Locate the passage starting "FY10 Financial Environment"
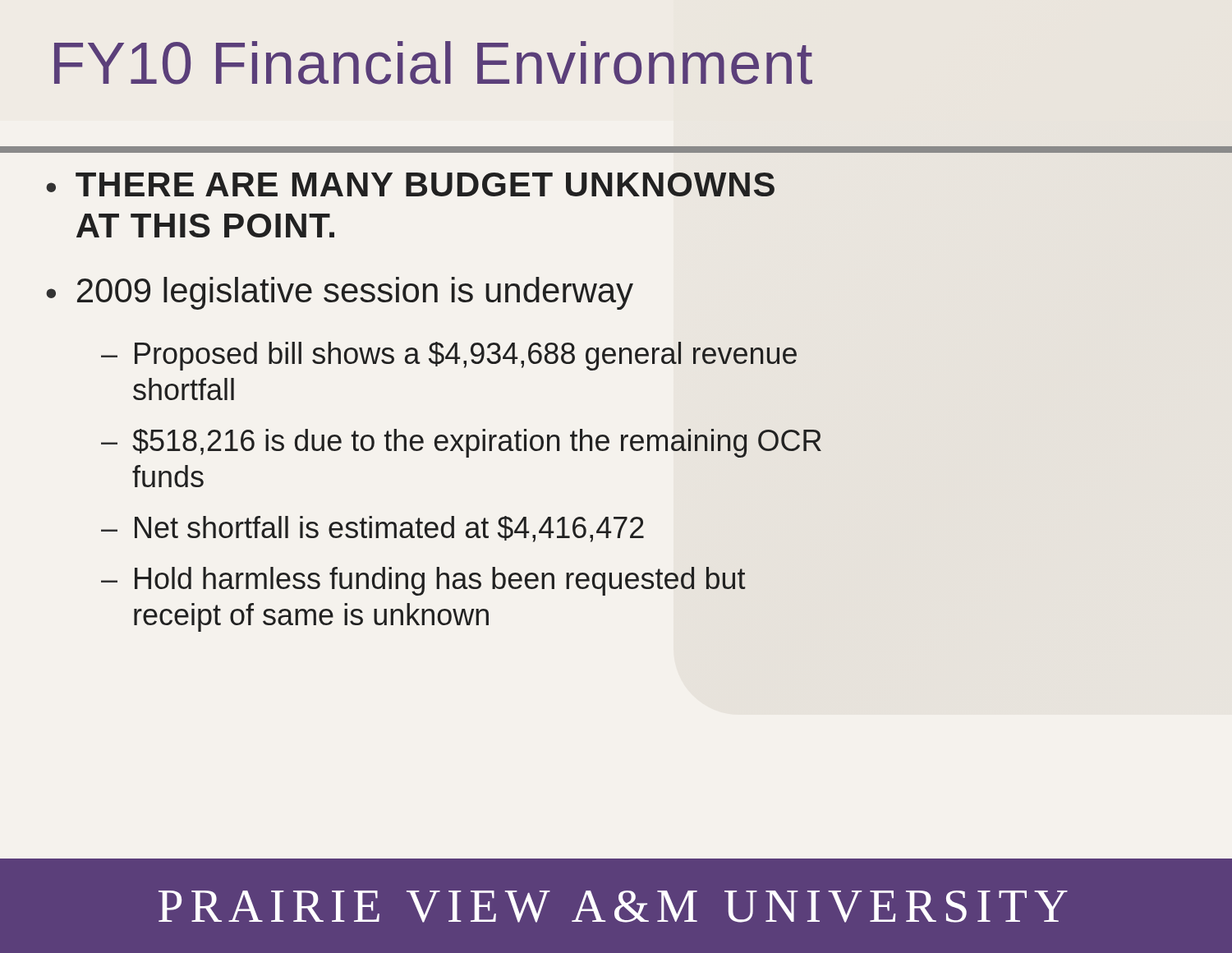Screen dimensions: 953x1232 pos(431,63)
